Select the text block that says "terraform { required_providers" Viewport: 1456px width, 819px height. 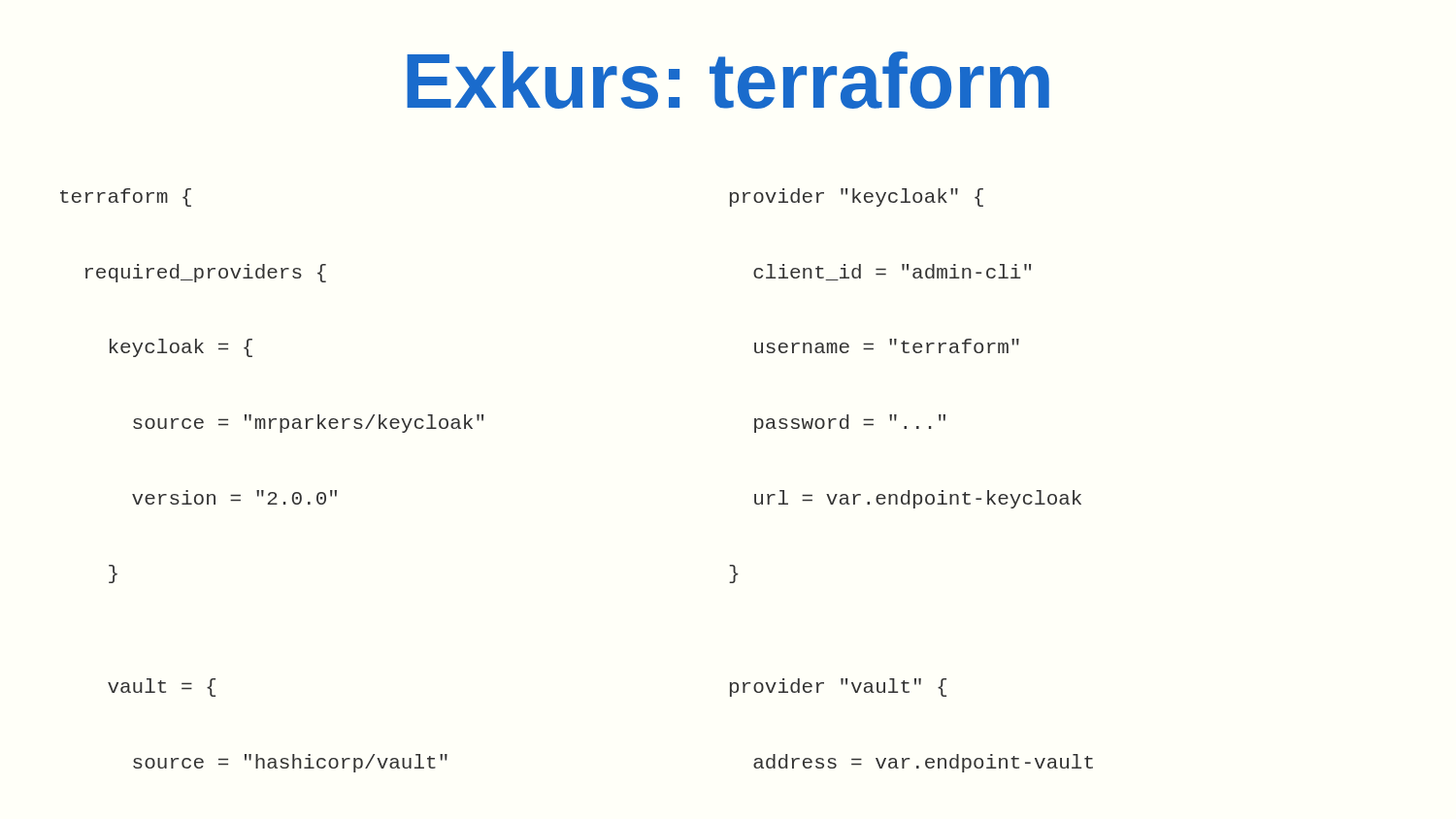point(272,503)
